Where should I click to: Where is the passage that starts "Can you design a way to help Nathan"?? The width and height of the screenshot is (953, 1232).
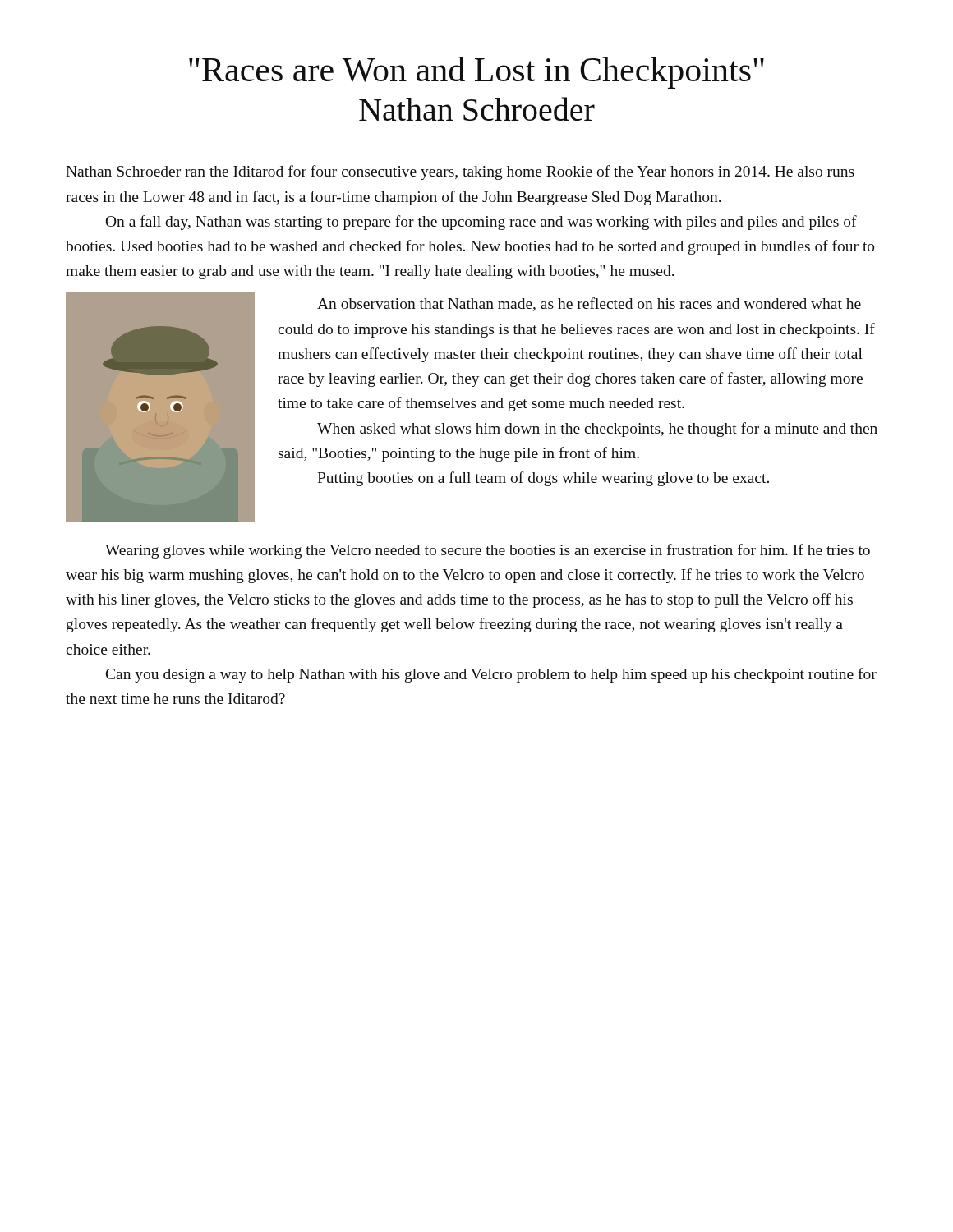pyautogui.click(x=476, y=687)
